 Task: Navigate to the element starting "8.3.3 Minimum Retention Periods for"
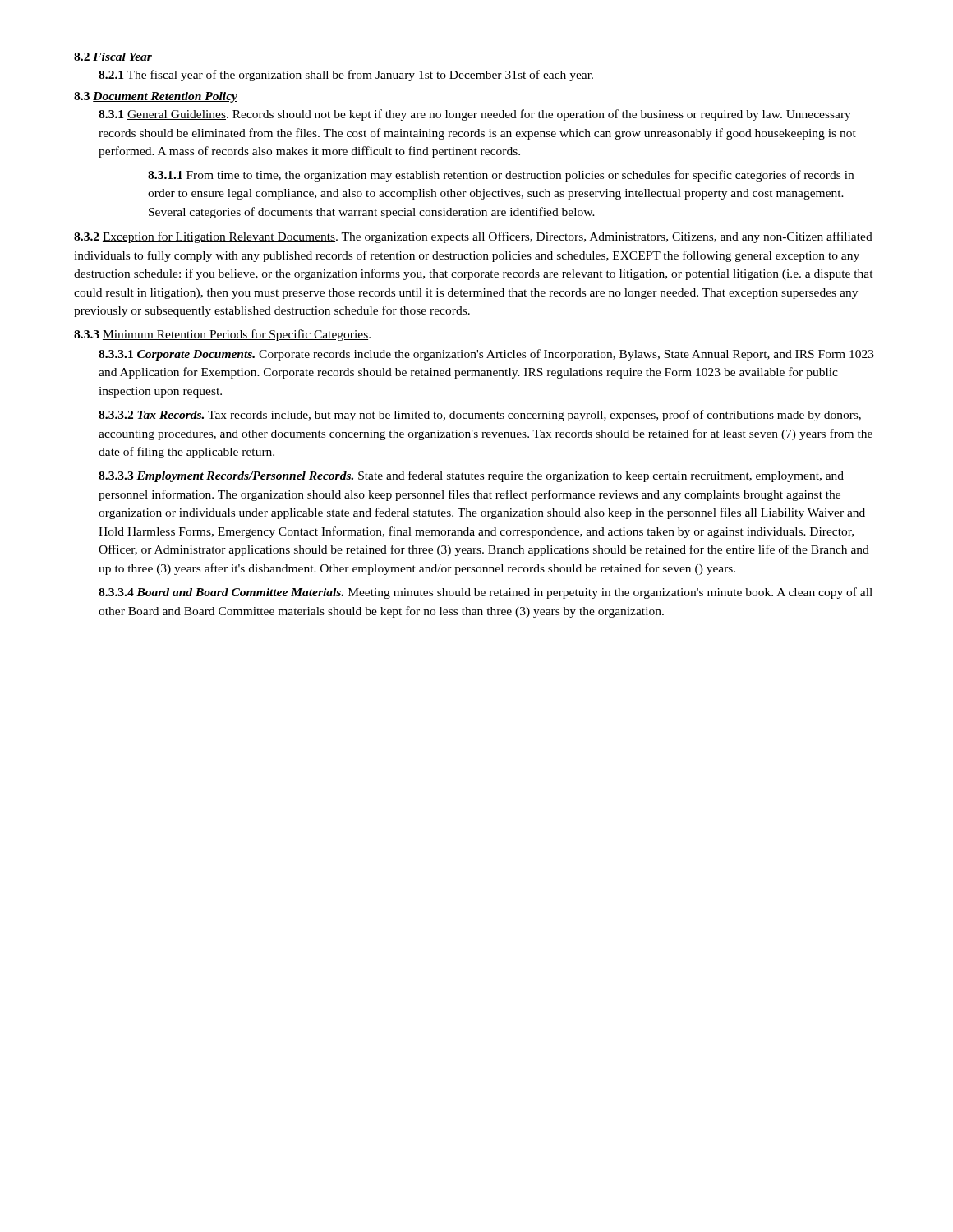click(223, 334)
